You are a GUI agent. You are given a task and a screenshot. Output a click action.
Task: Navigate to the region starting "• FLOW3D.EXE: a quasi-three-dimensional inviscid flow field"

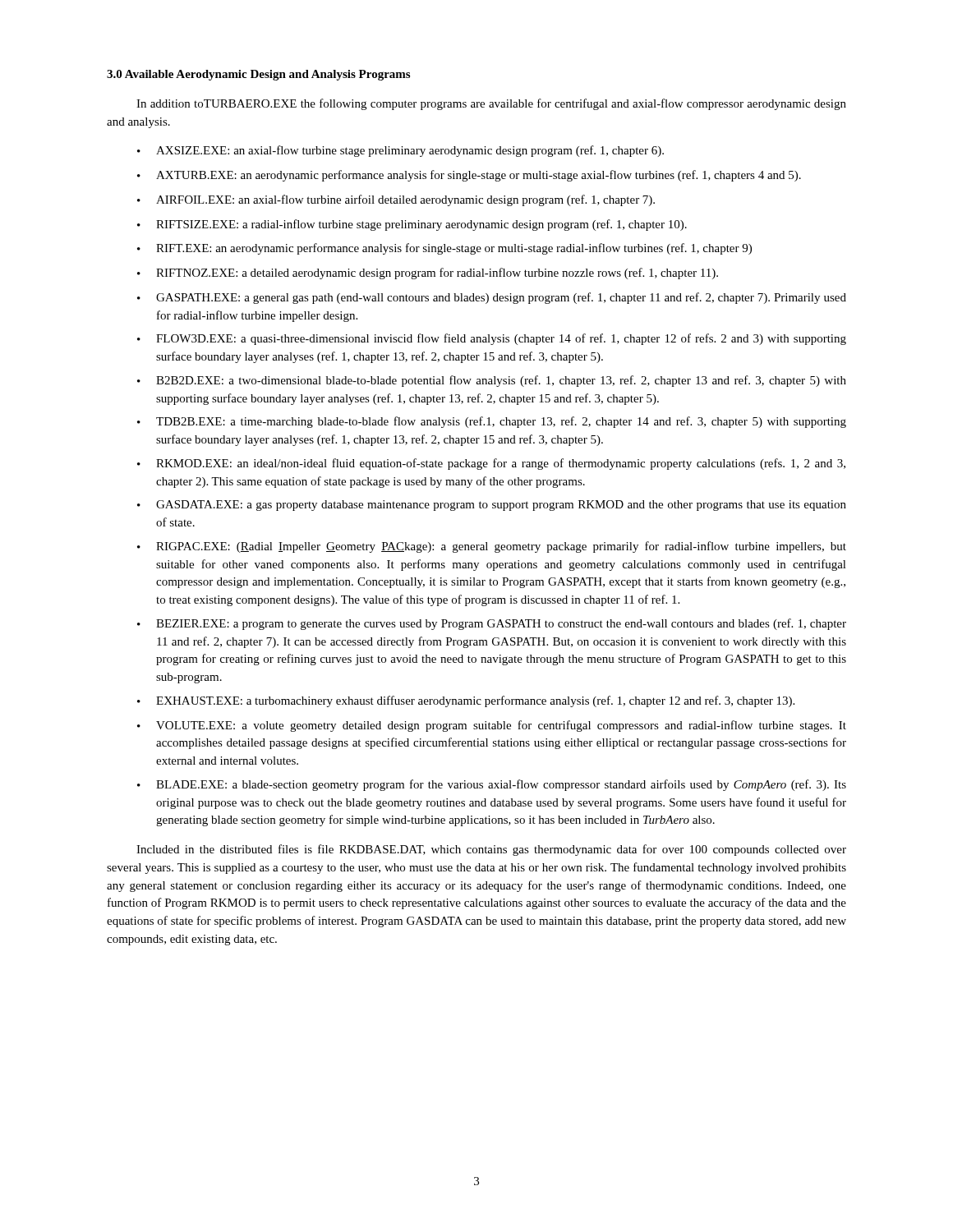[491, 348]
